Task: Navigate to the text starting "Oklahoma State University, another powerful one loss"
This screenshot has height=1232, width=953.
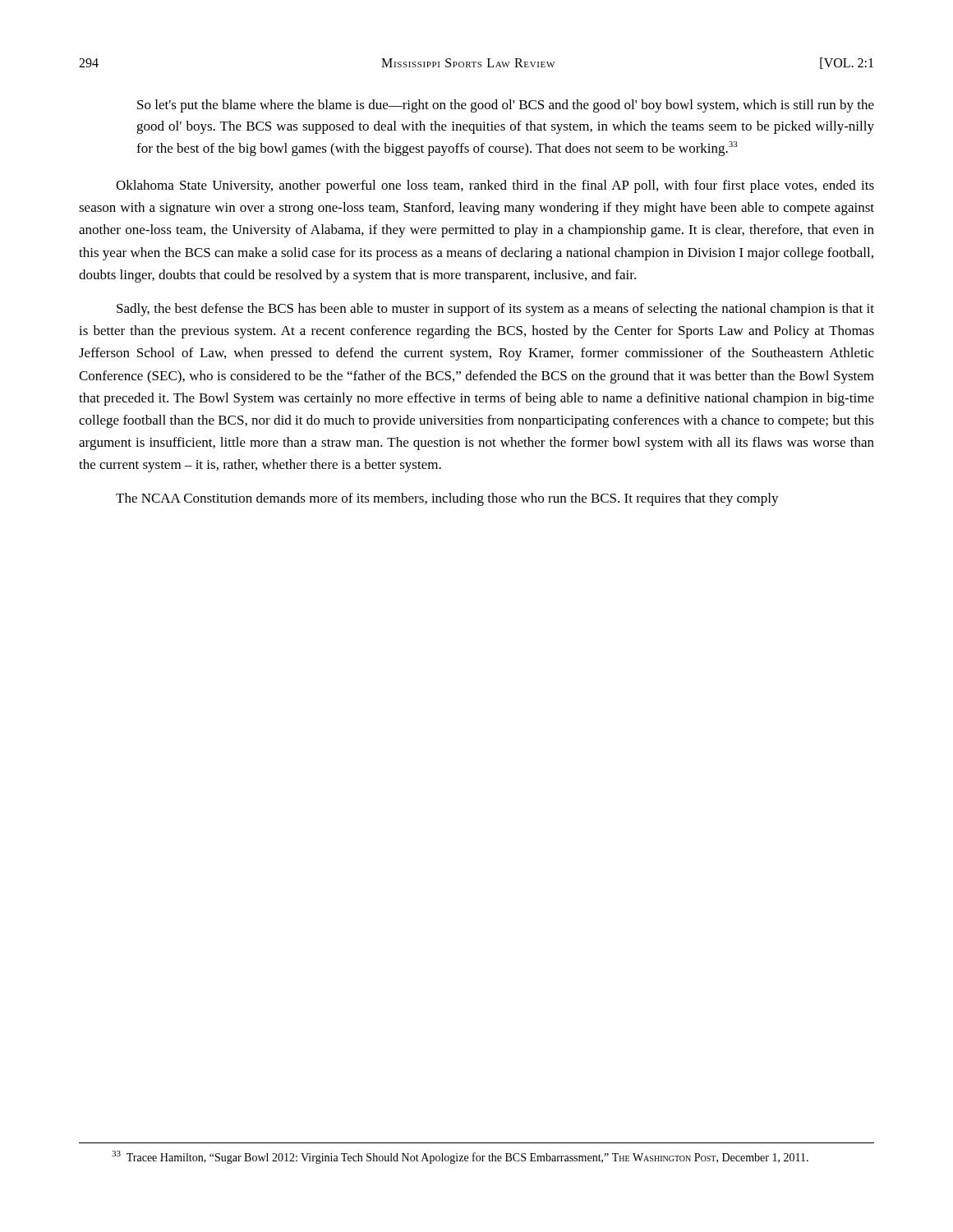Action: tap(476, 230)
